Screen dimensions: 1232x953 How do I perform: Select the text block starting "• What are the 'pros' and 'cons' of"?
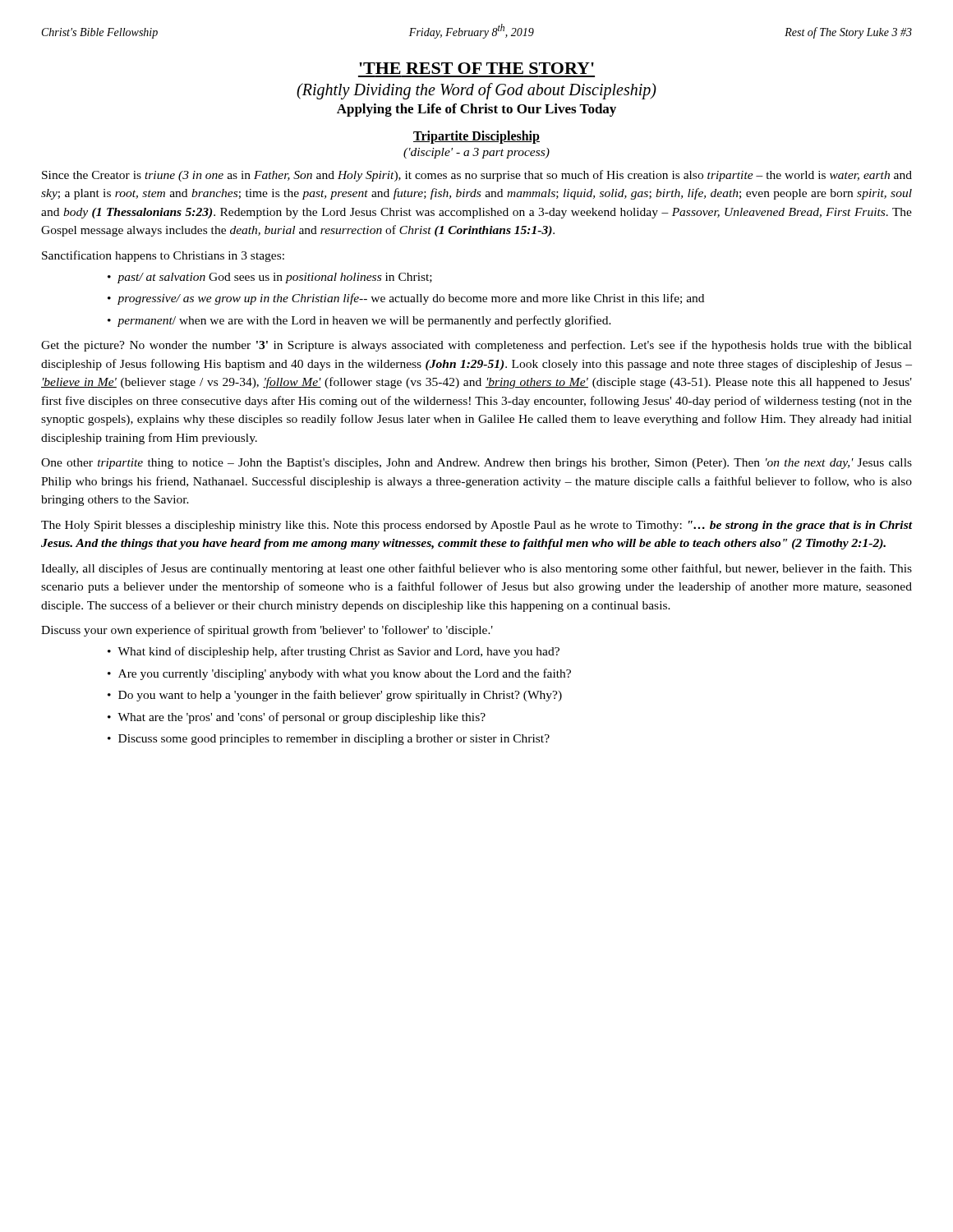coord(296,717)
